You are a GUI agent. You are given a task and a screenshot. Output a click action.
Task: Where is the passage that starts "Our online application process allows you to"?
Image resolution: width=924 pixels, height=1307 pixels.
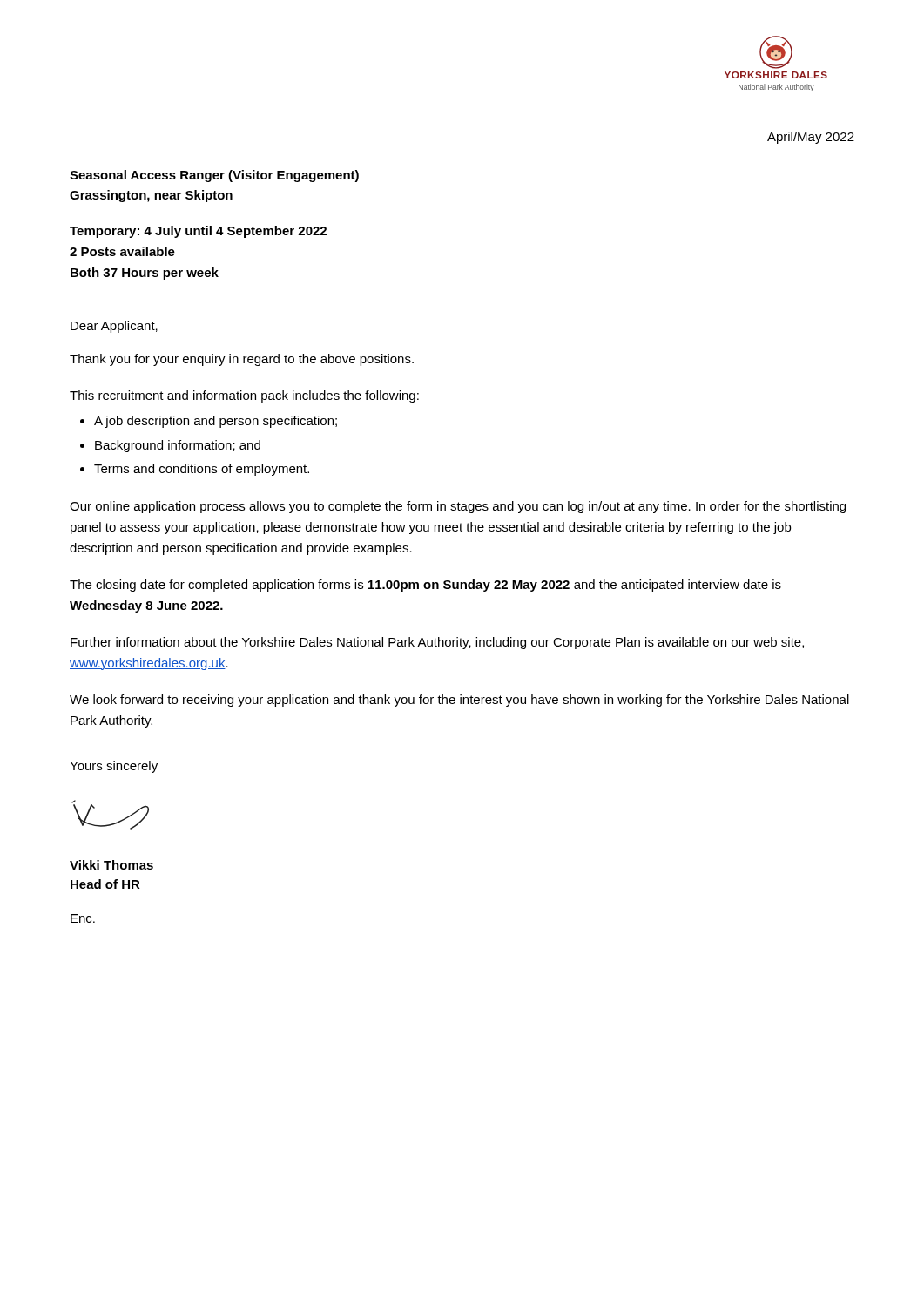point(458,526)
